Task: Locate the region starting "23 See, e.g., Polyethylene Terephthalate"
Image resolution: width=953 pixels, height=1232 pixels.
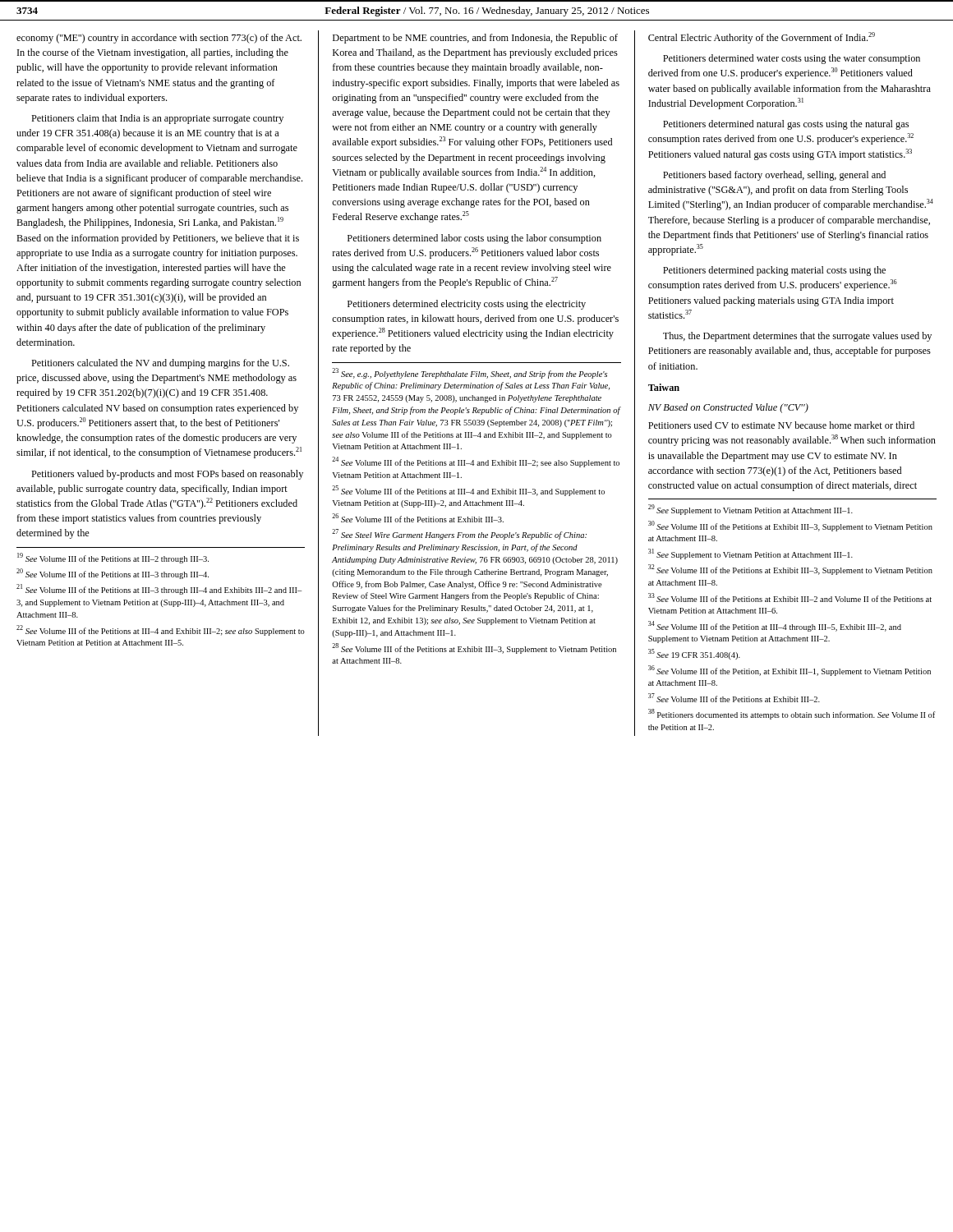Action: tap(476, 517)
